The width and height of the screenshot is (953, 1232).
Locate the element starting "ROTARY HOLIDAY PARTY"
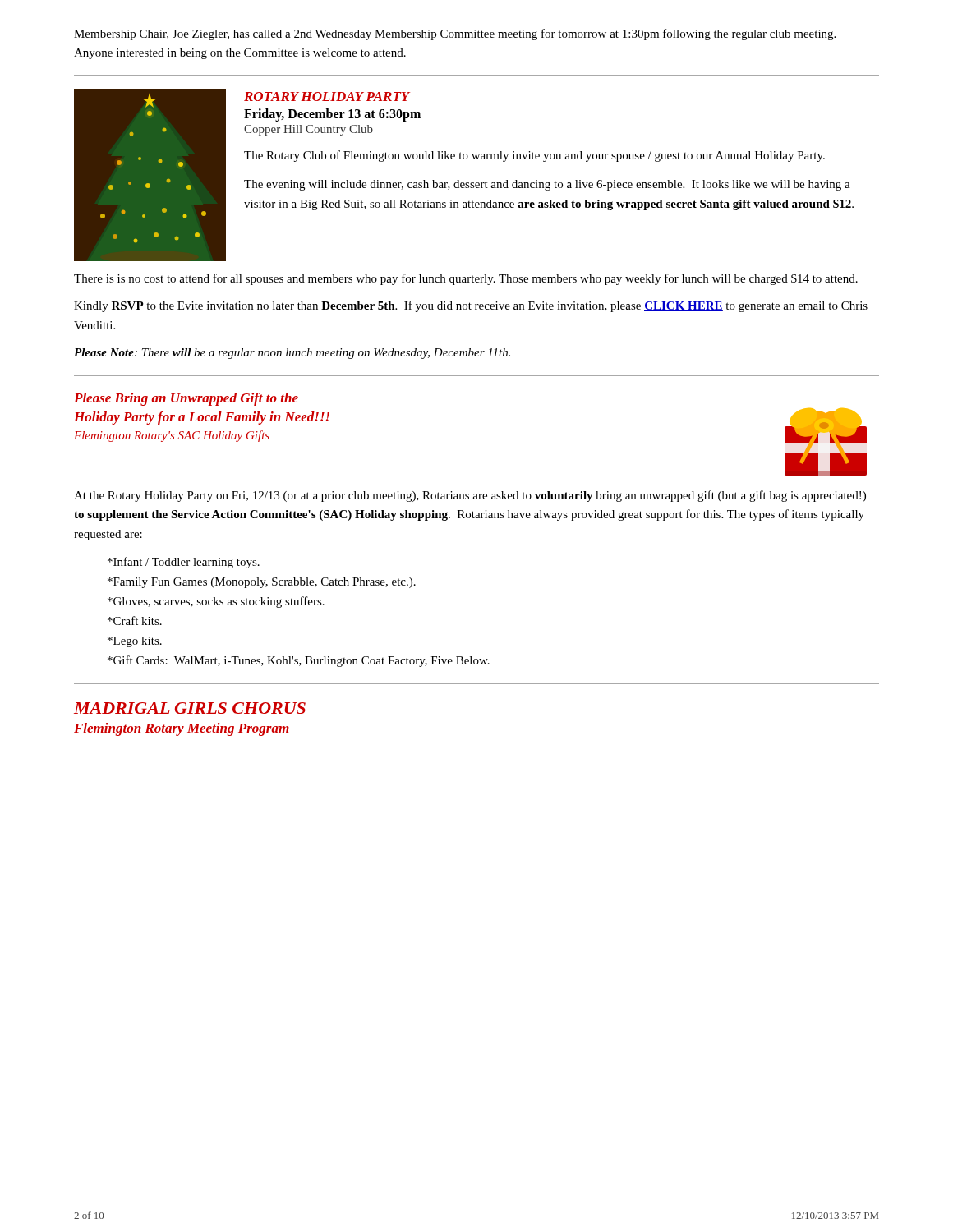click(x=327, y=97)
